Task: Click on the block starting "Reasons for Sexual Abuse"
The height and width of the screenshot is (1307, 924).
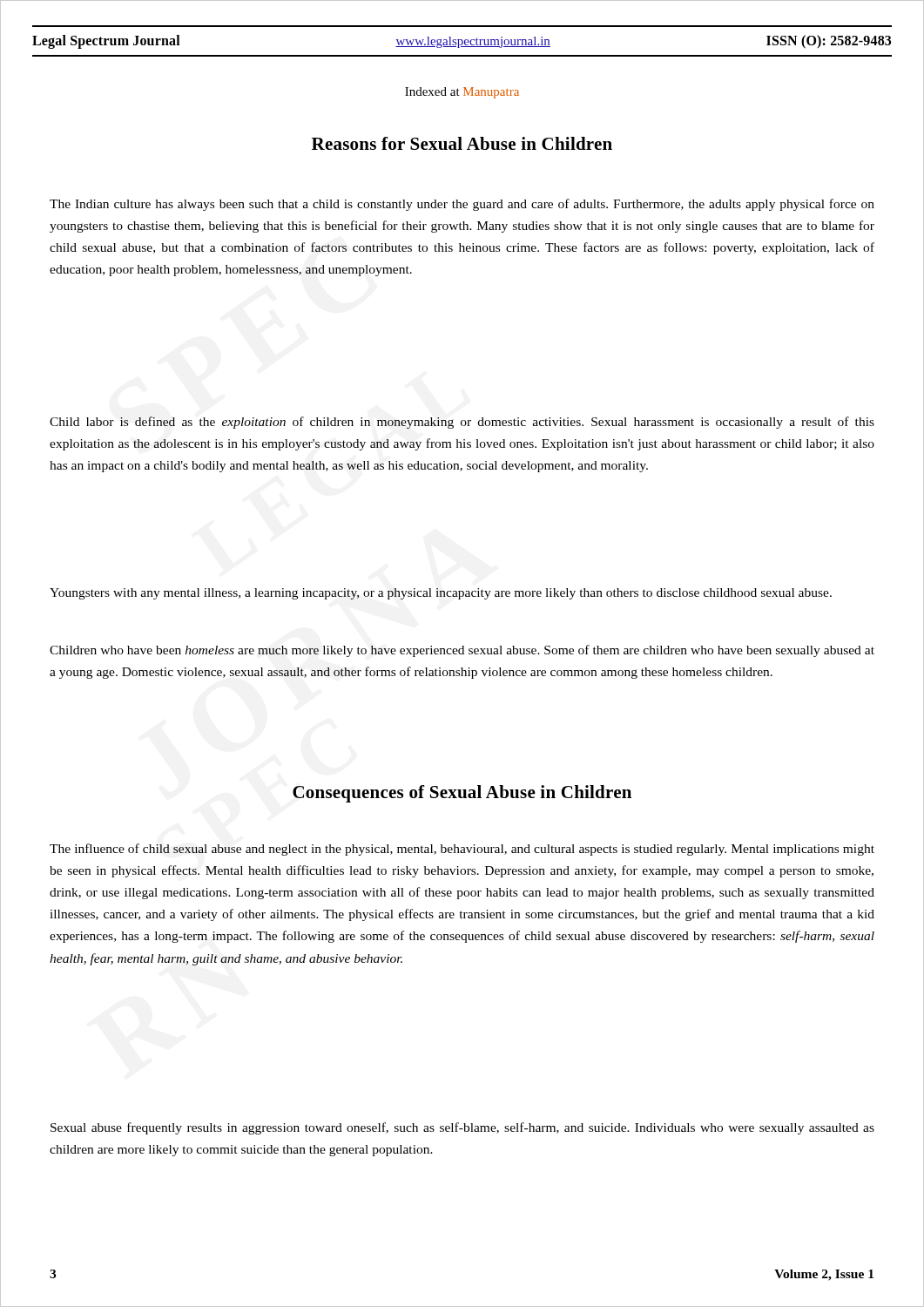Action: pyautogui.click(x=462, y=144)
